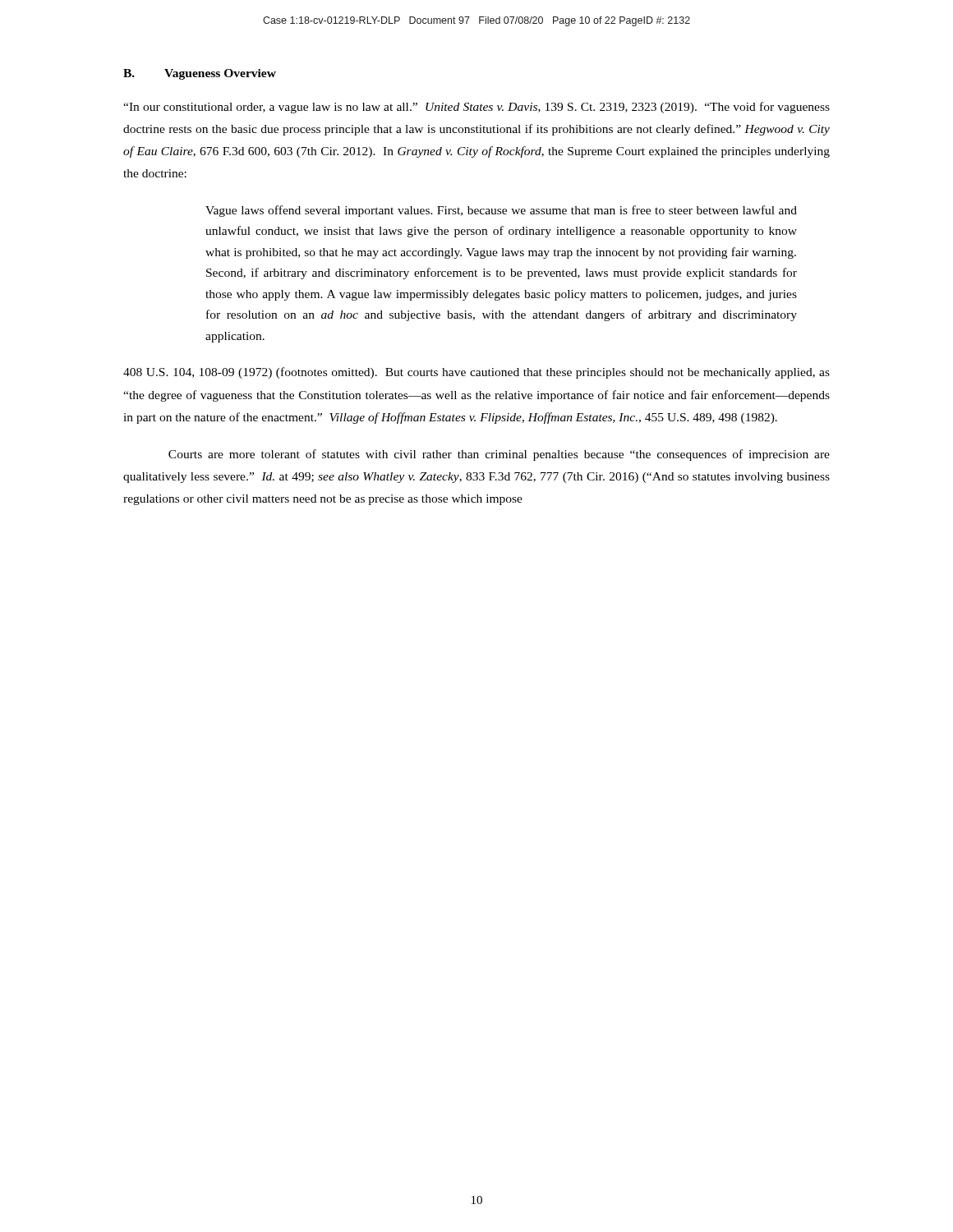Point to the text block starting "408 U.S. 104, 108-09 (1972) (footnotes omitted). But"

coord(476,394)
